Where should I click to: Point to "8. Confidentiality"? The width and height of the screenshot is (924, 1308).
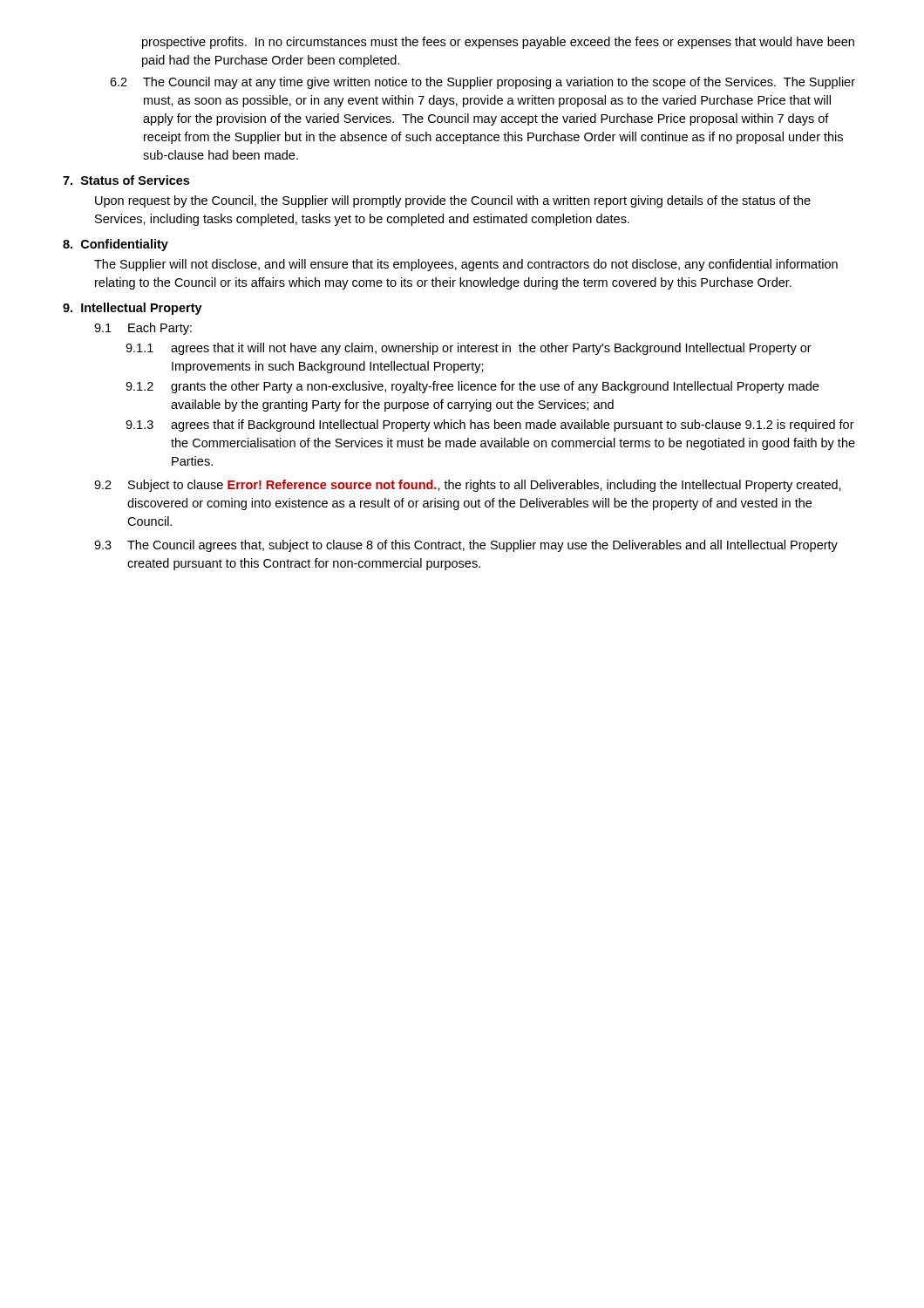tap(115, 244)
